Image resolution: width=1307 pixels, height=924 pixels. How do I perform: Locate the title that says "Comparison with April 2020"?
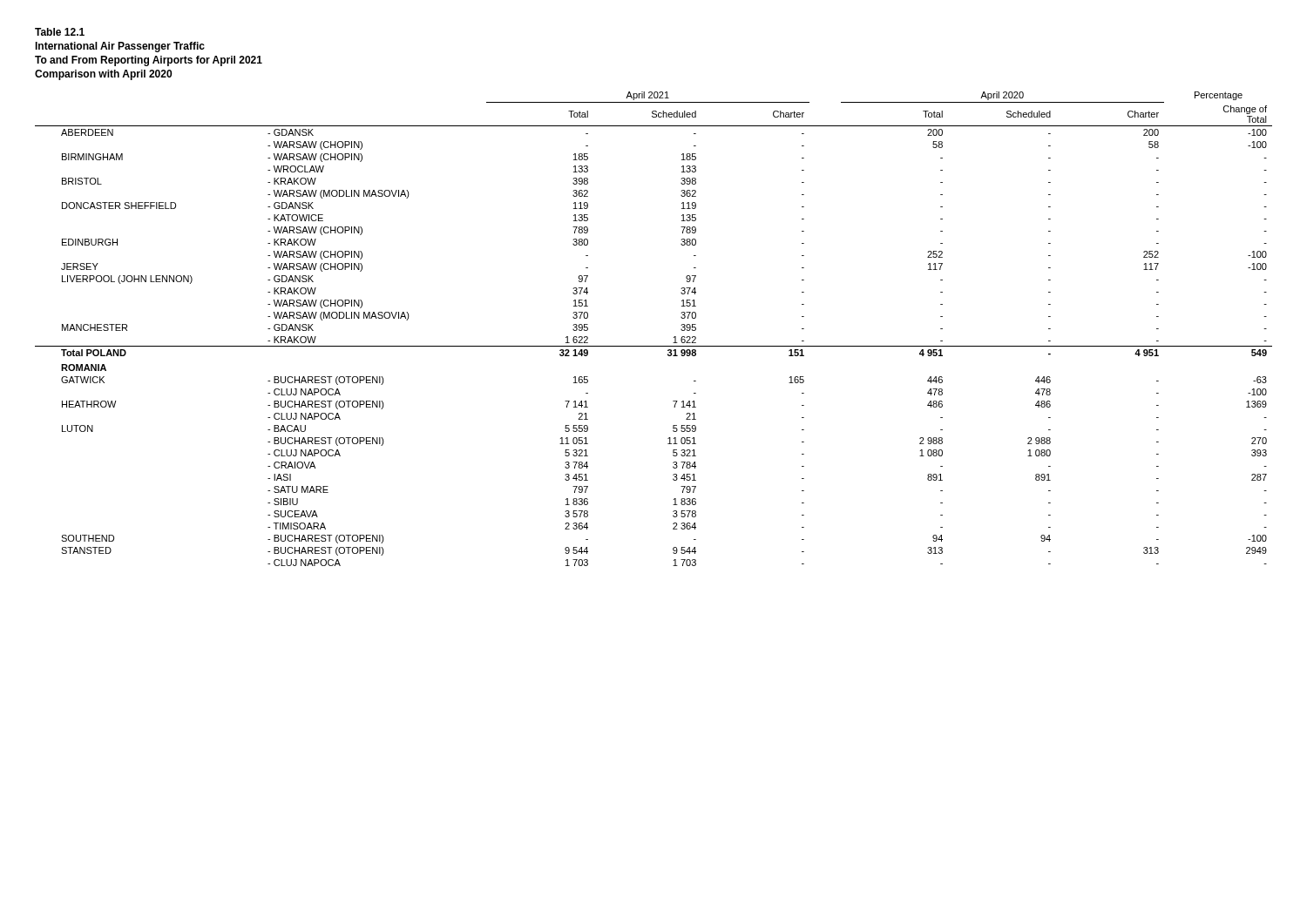[x=104, y=74]
